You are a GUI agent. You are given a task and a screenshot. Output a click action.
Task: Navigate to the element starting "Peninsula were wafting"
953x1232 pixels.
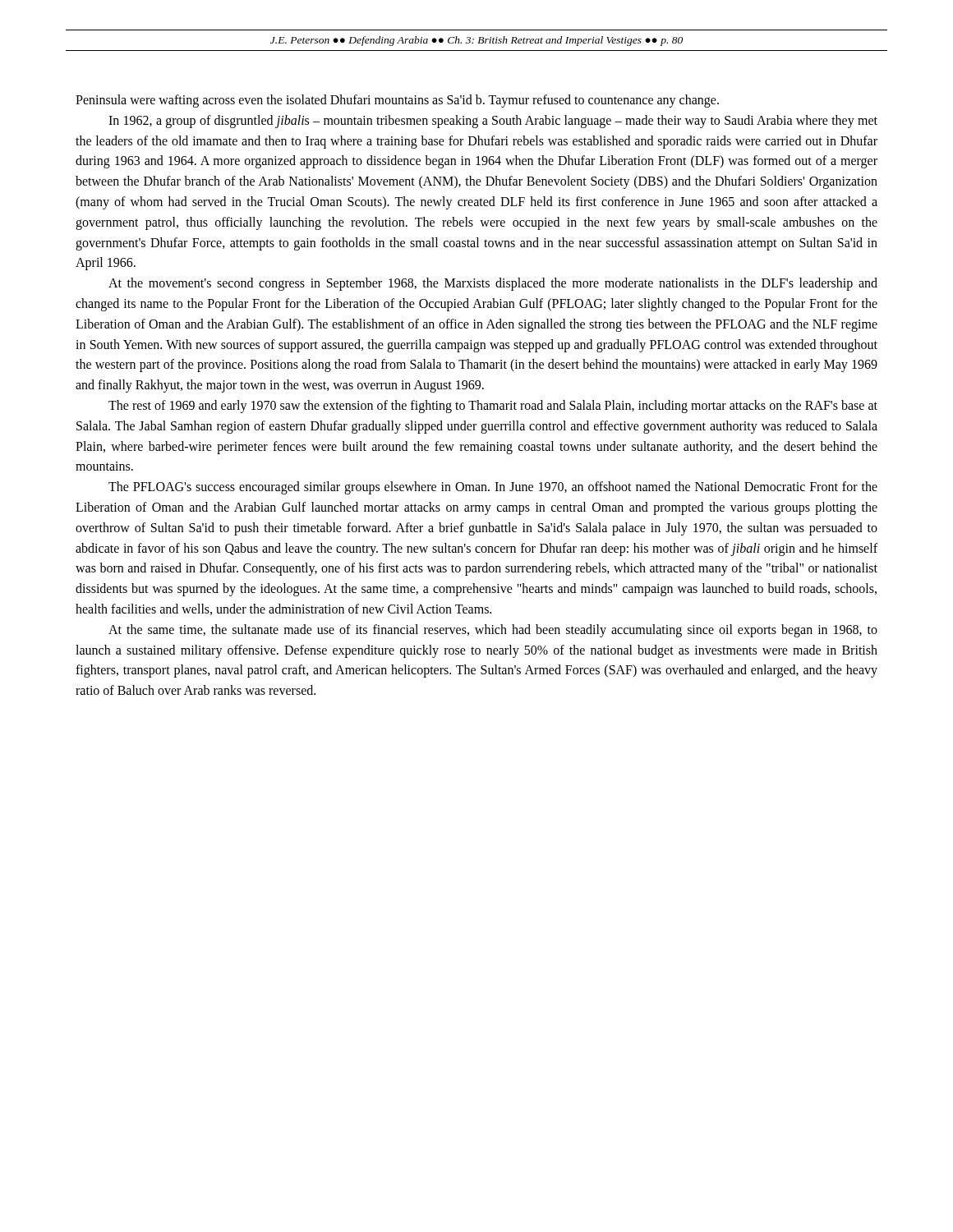(476, 396)
